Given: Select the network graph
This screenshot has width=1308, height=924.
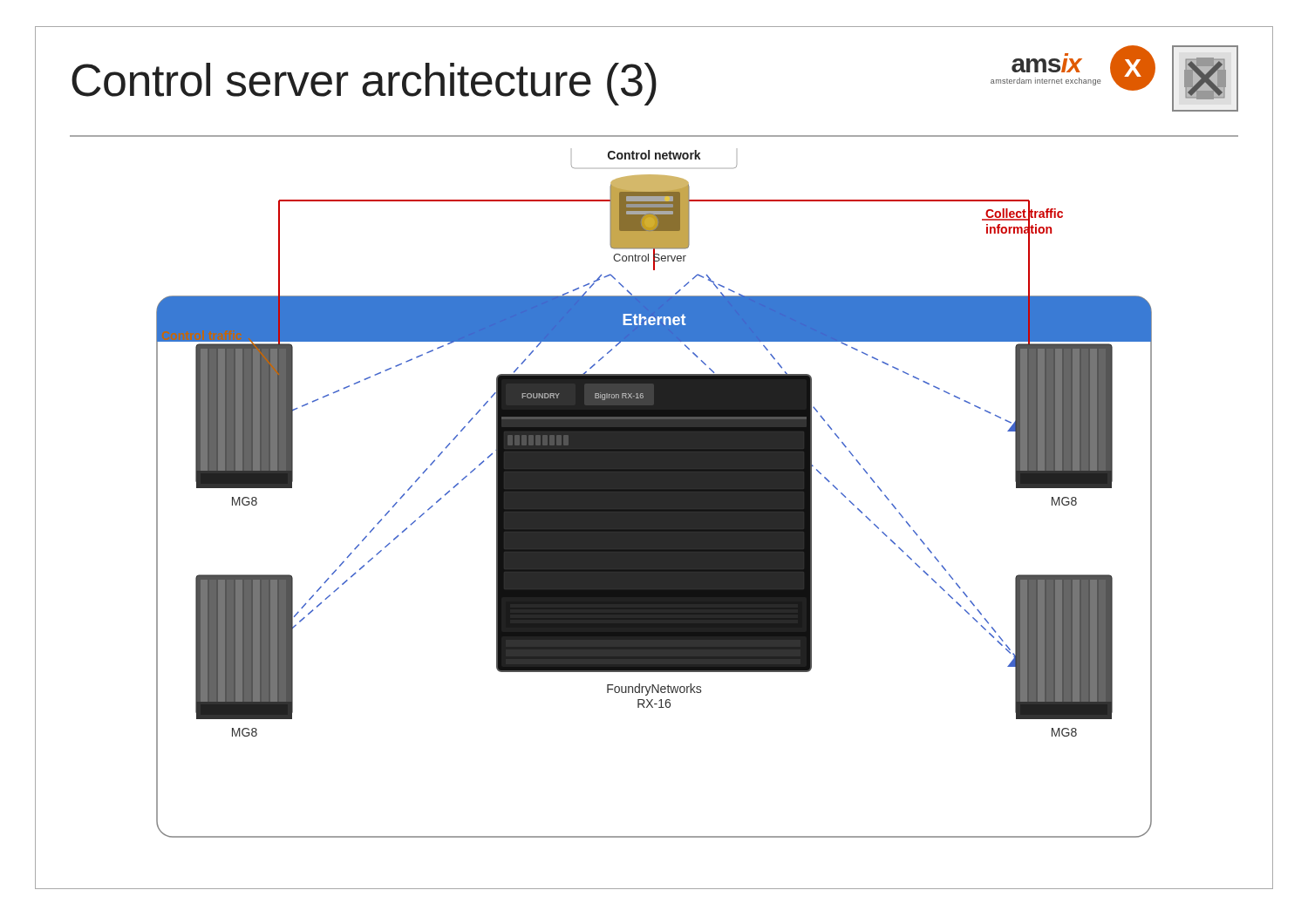Looking at the screenshot, I should (x=654, y=510).
